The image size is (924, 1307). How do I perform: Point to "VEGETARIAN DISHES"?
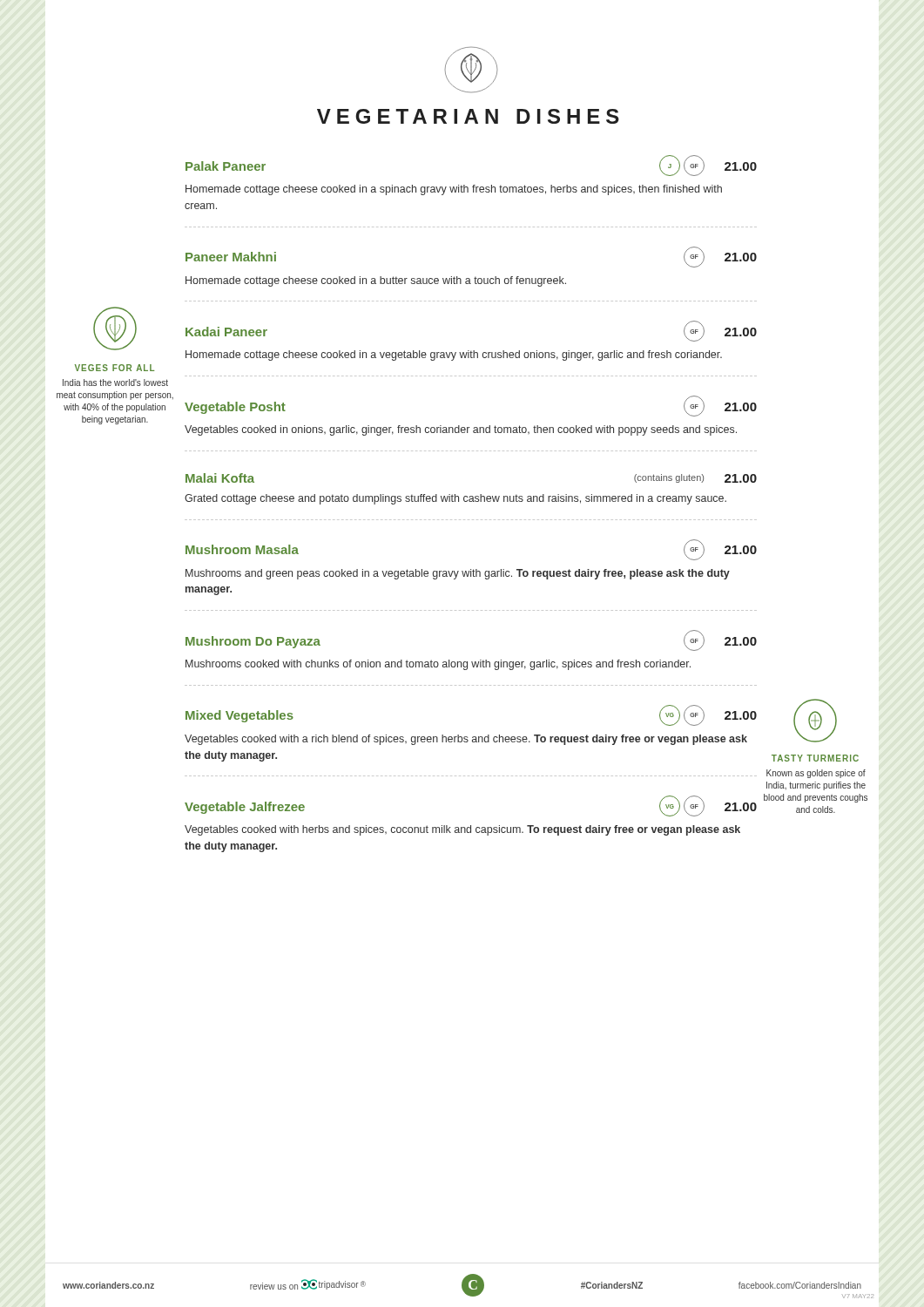[471, 116]
